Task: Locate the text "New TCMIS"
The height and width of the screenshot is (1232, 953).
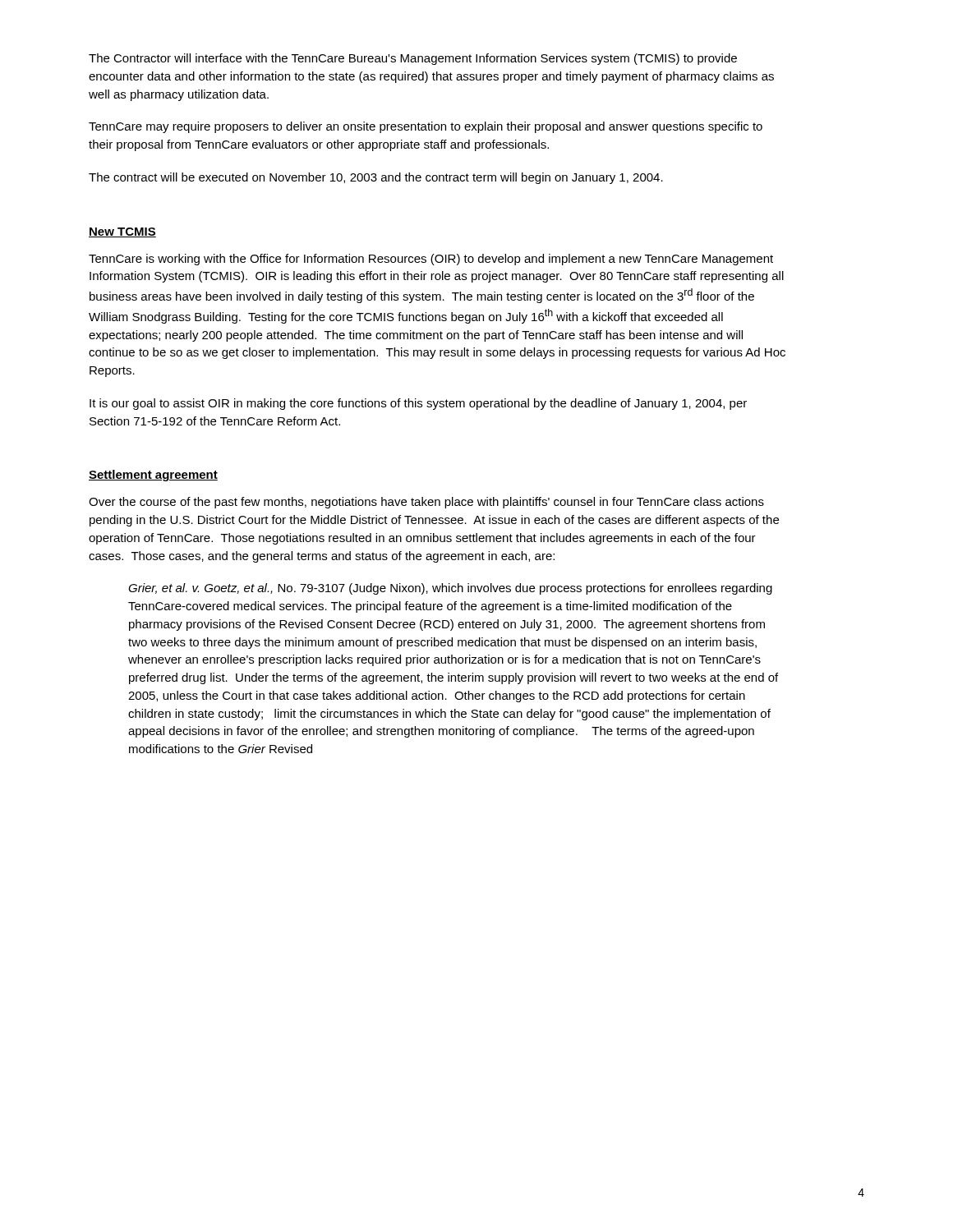Action: tap(122, 231)
